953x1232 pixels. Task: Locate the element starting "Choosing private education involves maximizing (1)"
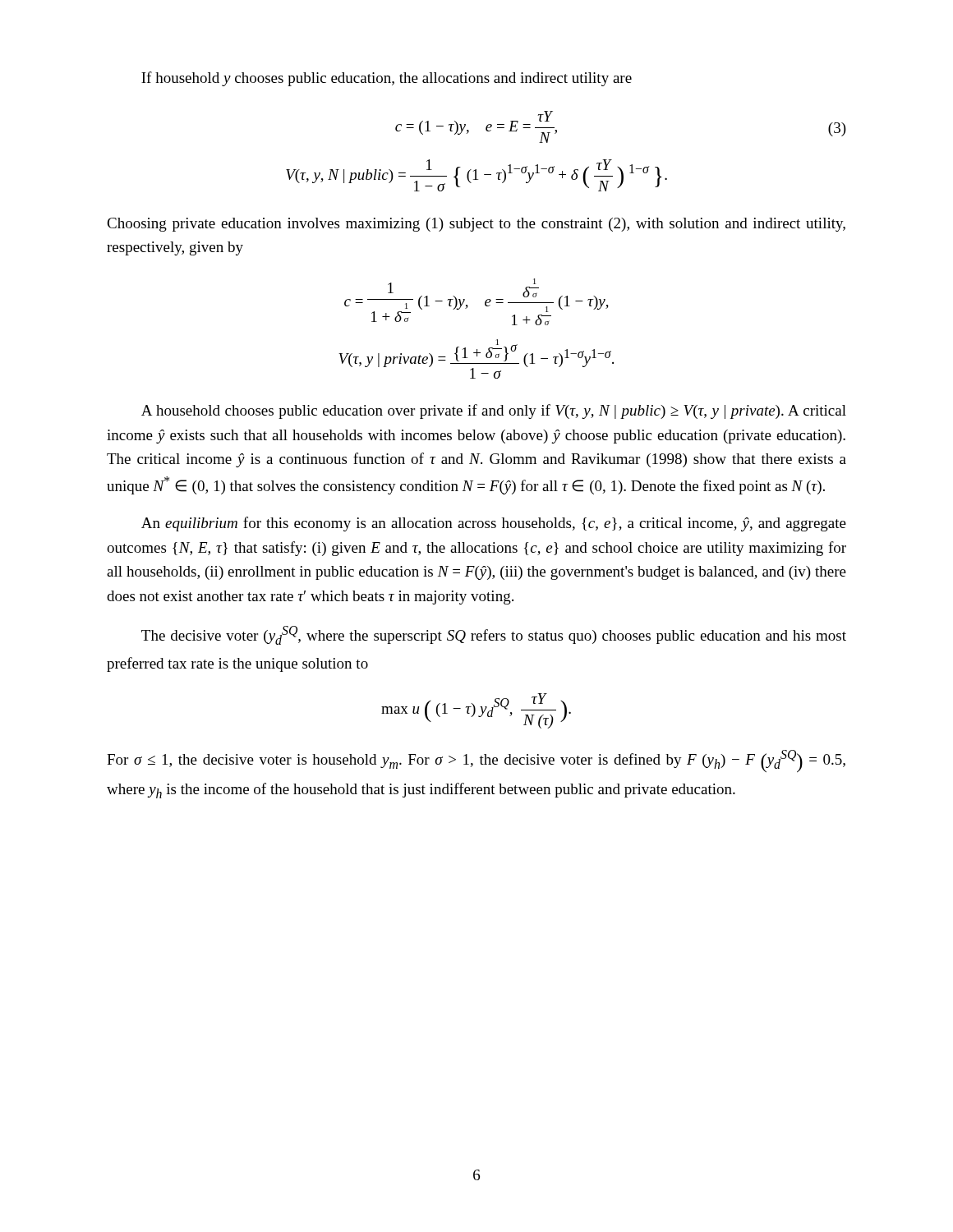(476, 235)
